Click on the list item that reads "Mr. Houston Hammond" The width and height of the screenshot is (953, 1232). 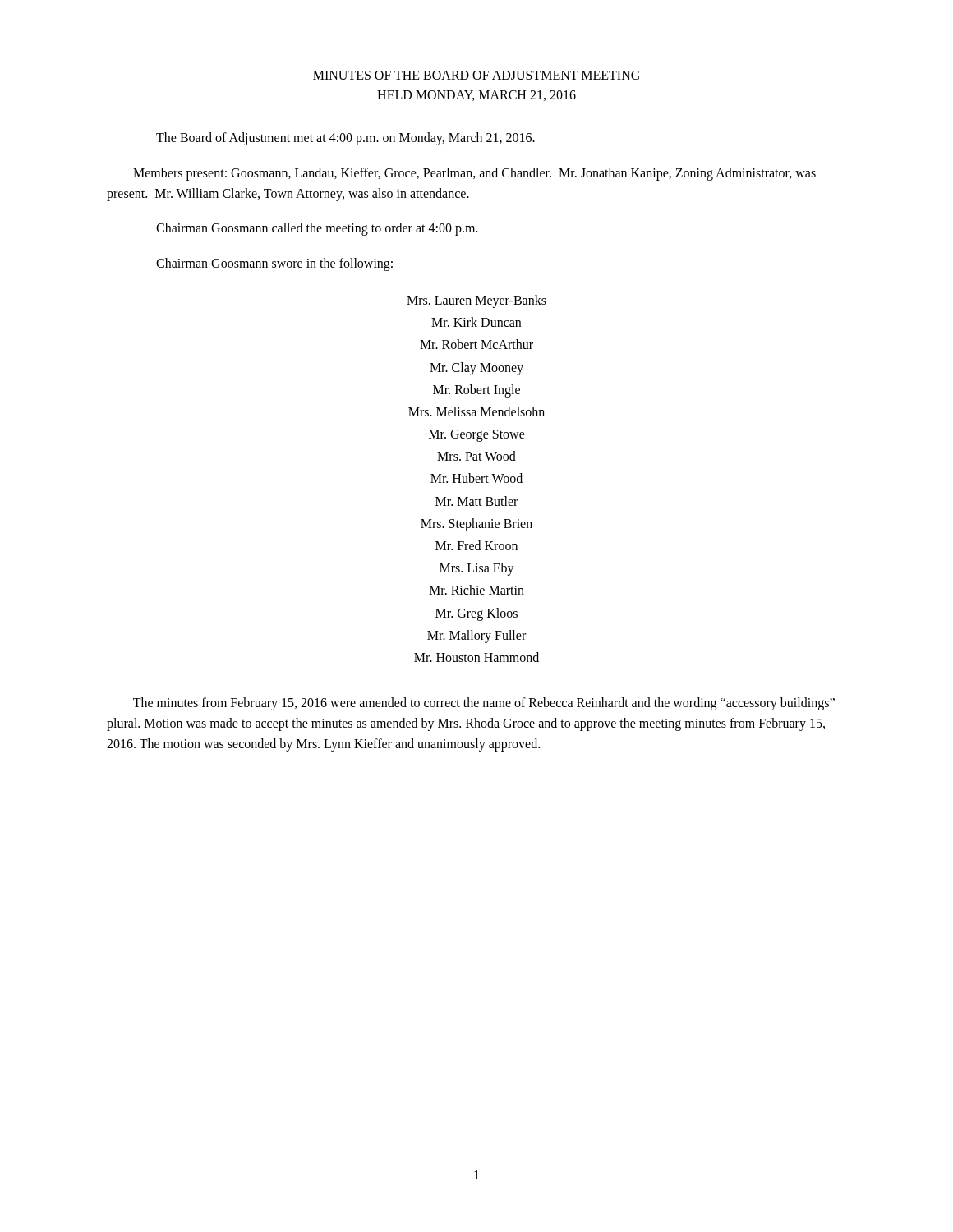(x=476, y=658)
